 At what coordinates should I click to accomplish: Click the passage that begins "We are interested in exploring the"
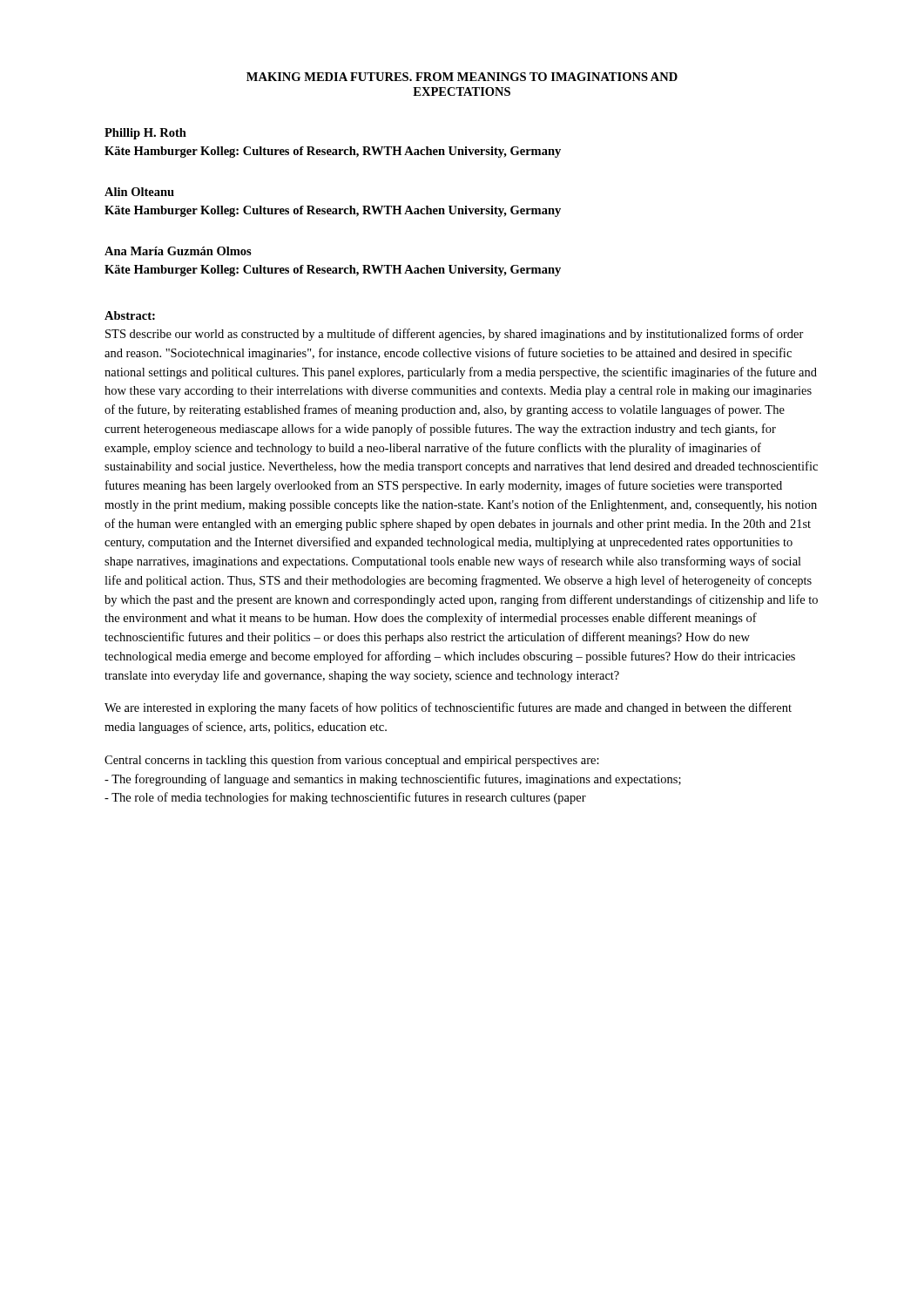click(x=448, y=717)
